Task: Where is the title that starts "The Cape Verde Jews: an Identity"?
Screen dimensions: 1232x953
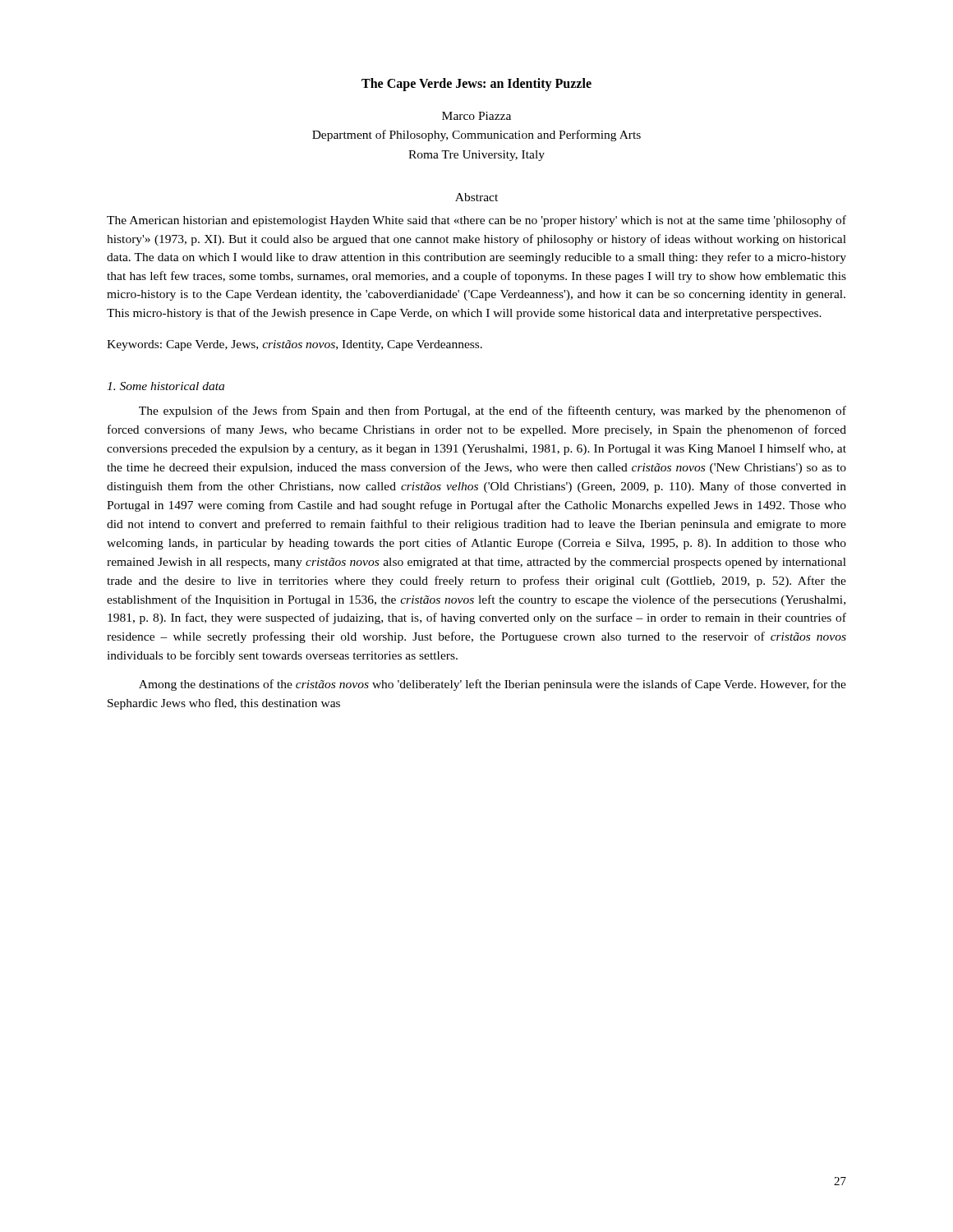Action: (476, 83)
